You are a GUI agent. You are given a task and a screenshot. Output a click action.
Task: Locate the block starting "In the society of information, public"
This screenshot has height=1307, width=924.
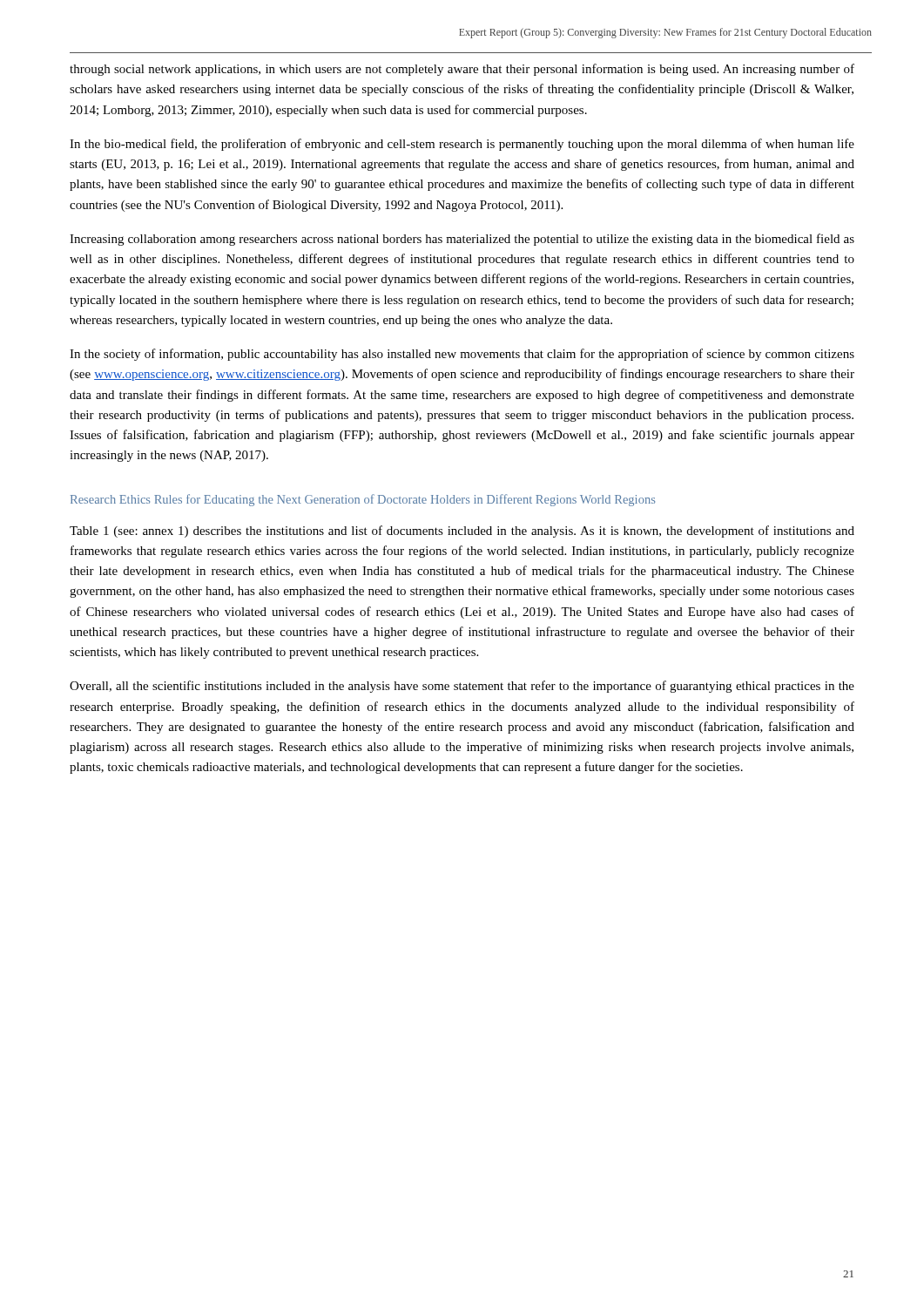click(462, 404)
